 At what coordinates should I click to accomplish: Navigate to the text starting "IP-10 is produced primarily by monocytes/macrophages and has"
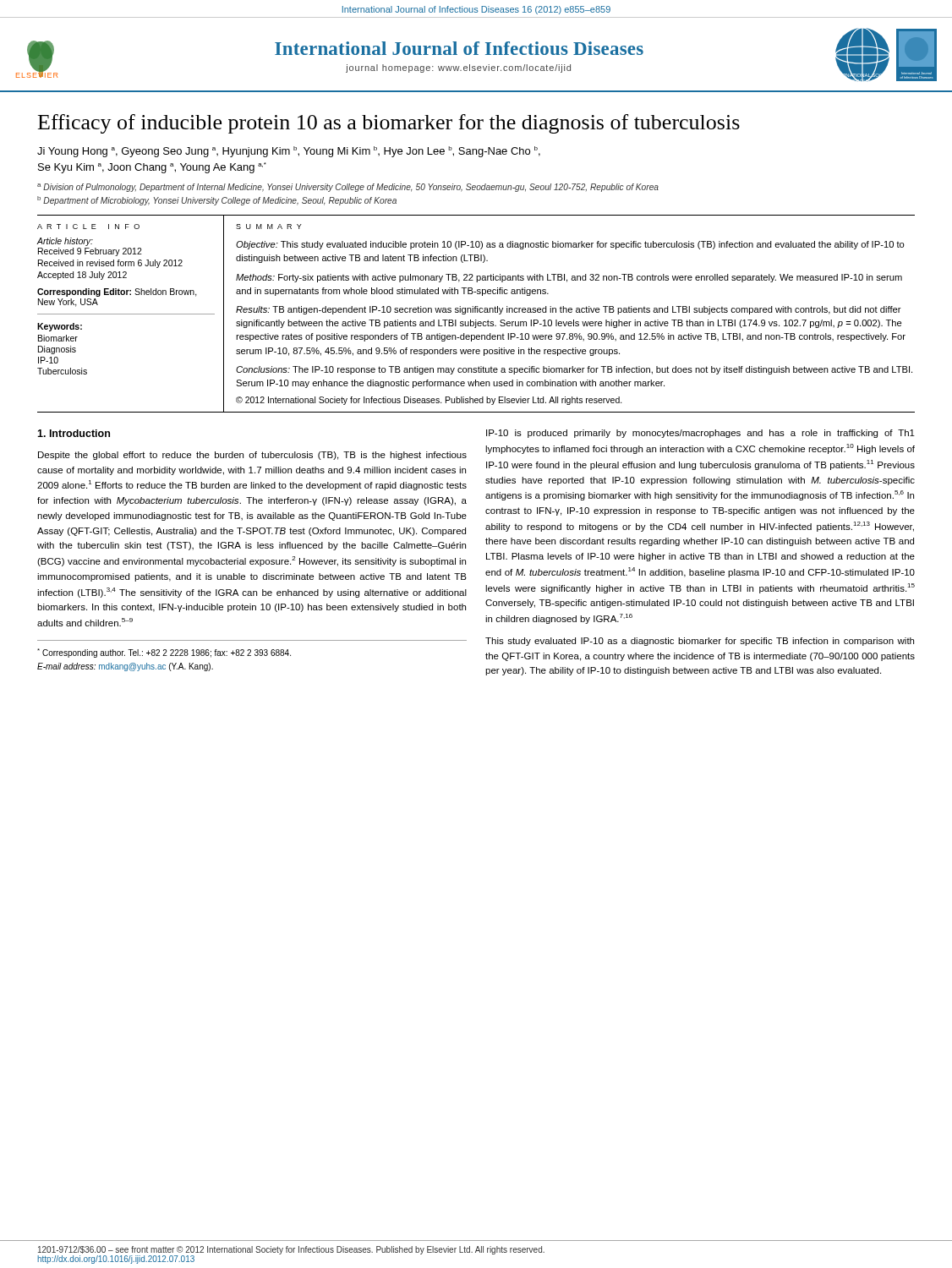[700, 526]
